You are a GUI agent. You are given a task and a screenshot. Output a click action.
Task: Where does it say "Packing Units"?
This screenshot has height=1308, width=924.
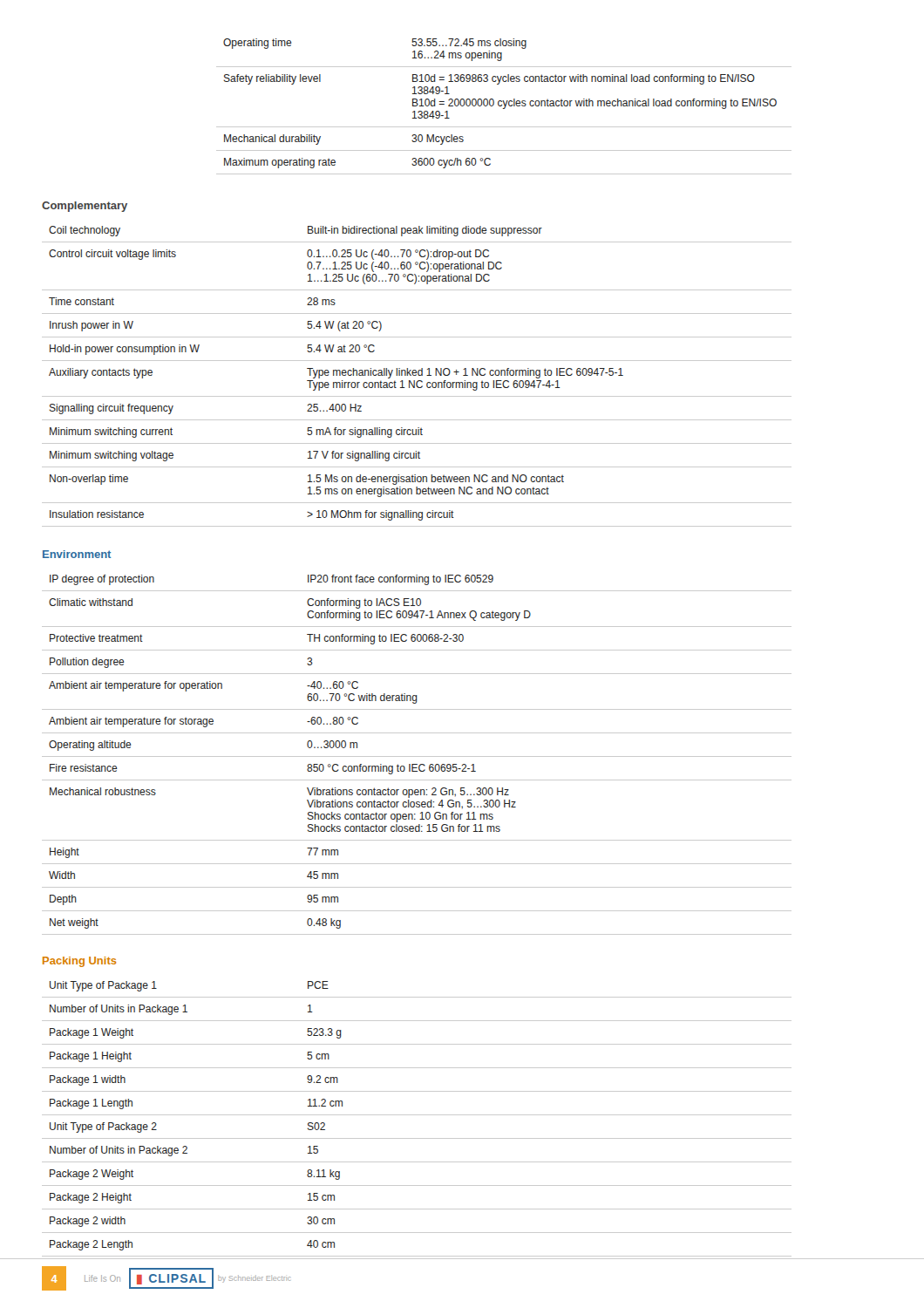pos(79,960)
